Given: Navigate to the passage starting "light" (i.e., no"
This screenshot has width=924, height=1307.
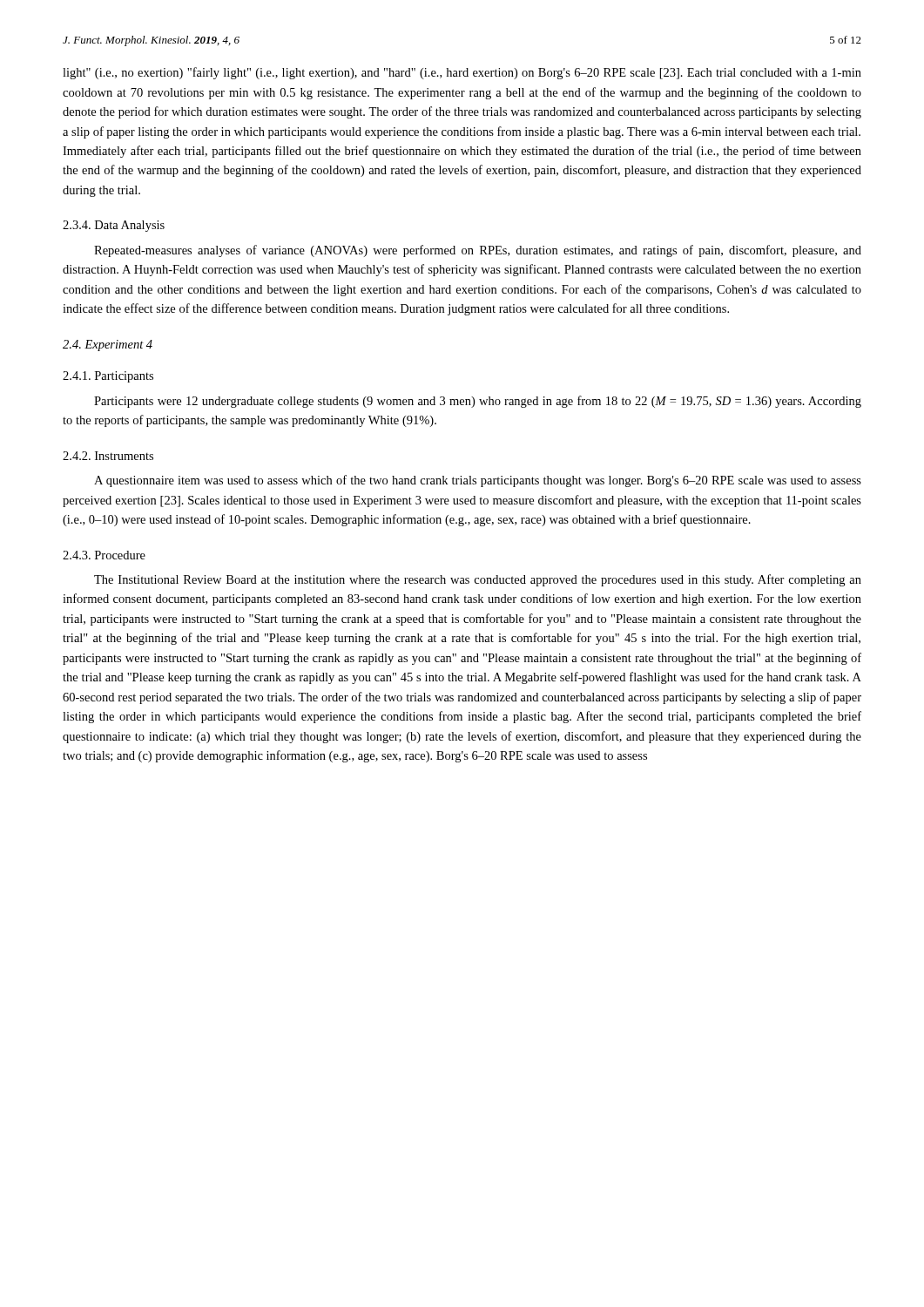Looking at the screenshot, I should coord(462,131).
